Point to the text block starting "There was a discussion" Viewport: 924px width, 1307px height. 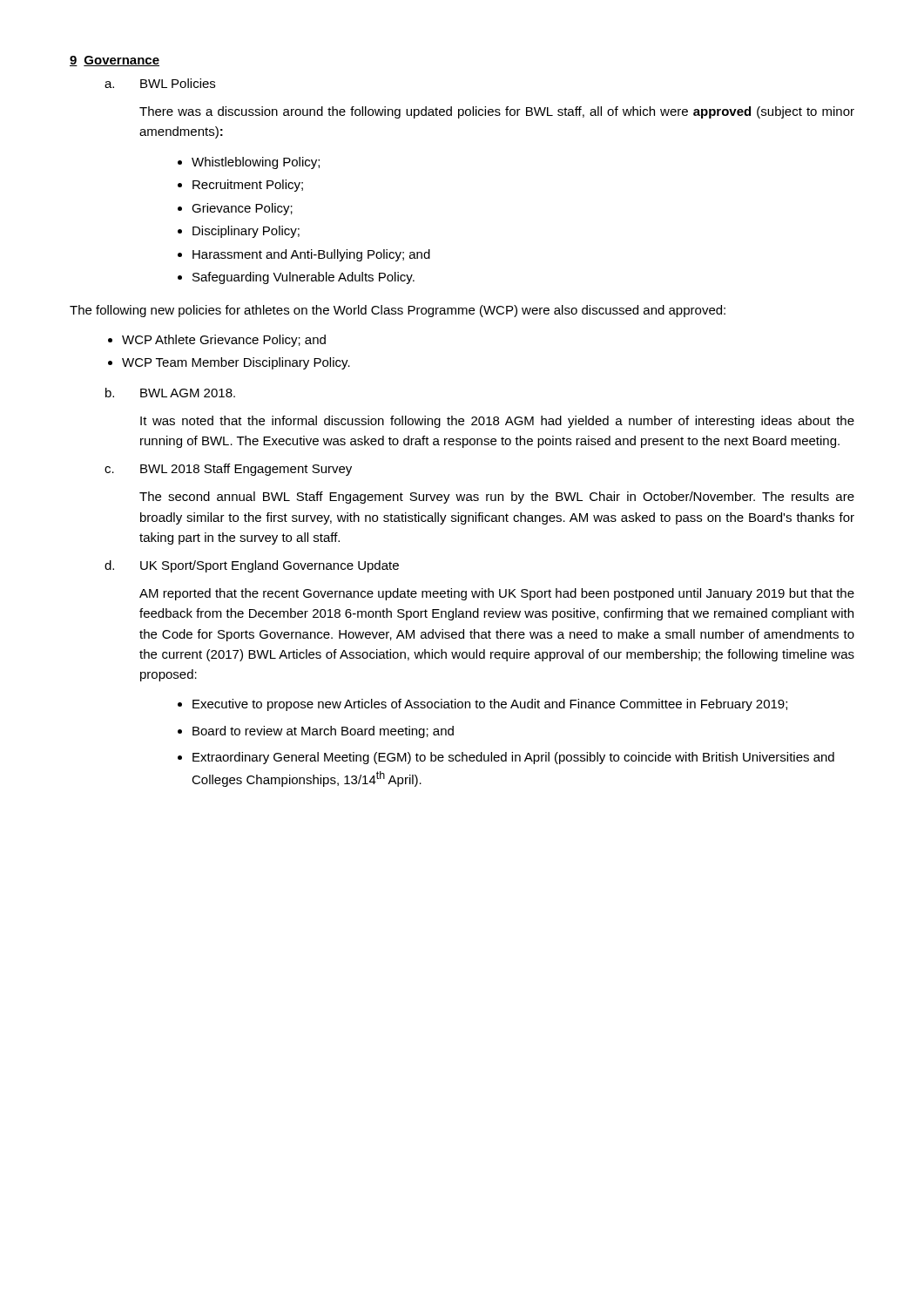pyautogui.click(x=497, y=121)
